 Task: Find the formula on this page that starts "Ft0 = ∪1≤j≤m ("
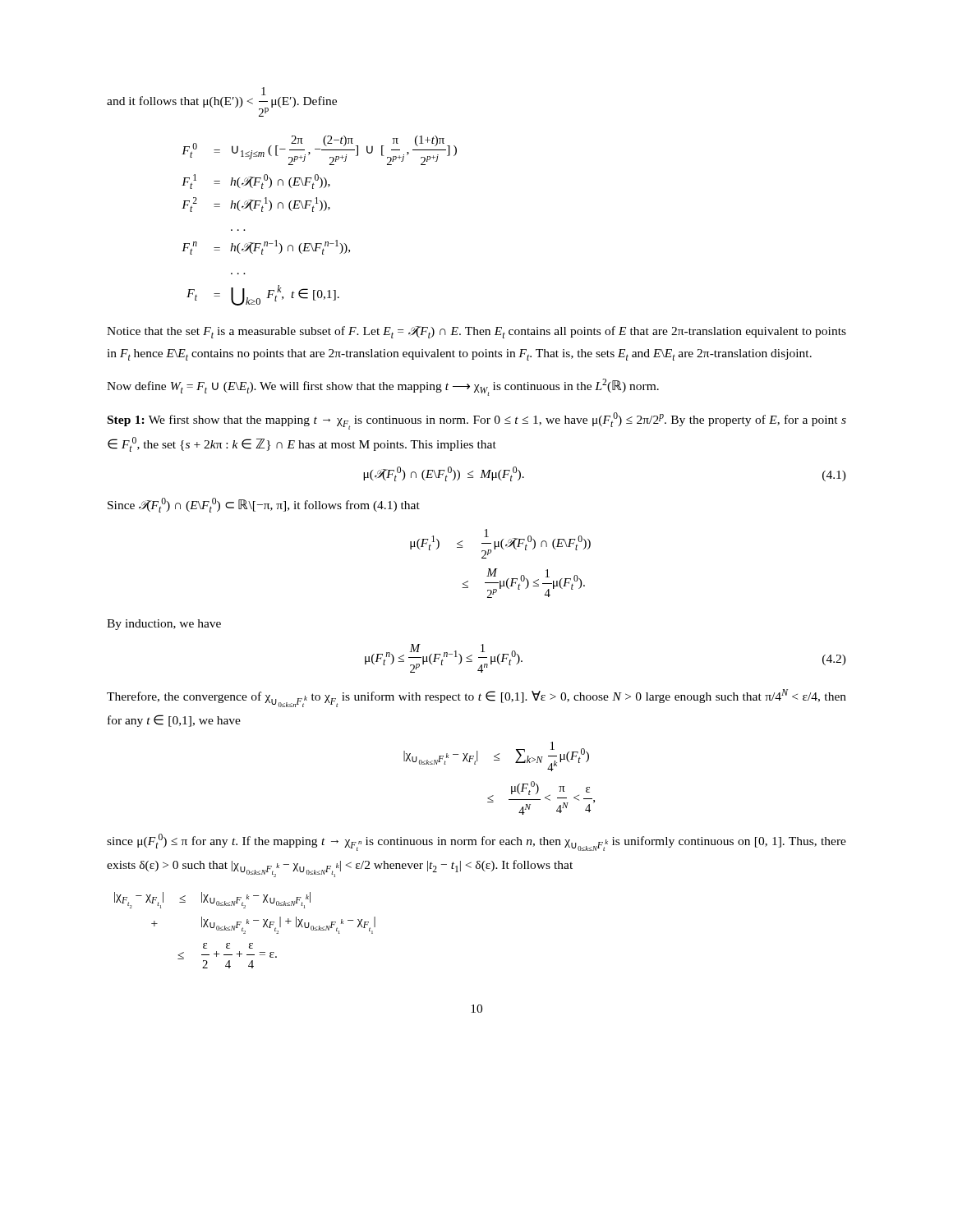point(319,150)
